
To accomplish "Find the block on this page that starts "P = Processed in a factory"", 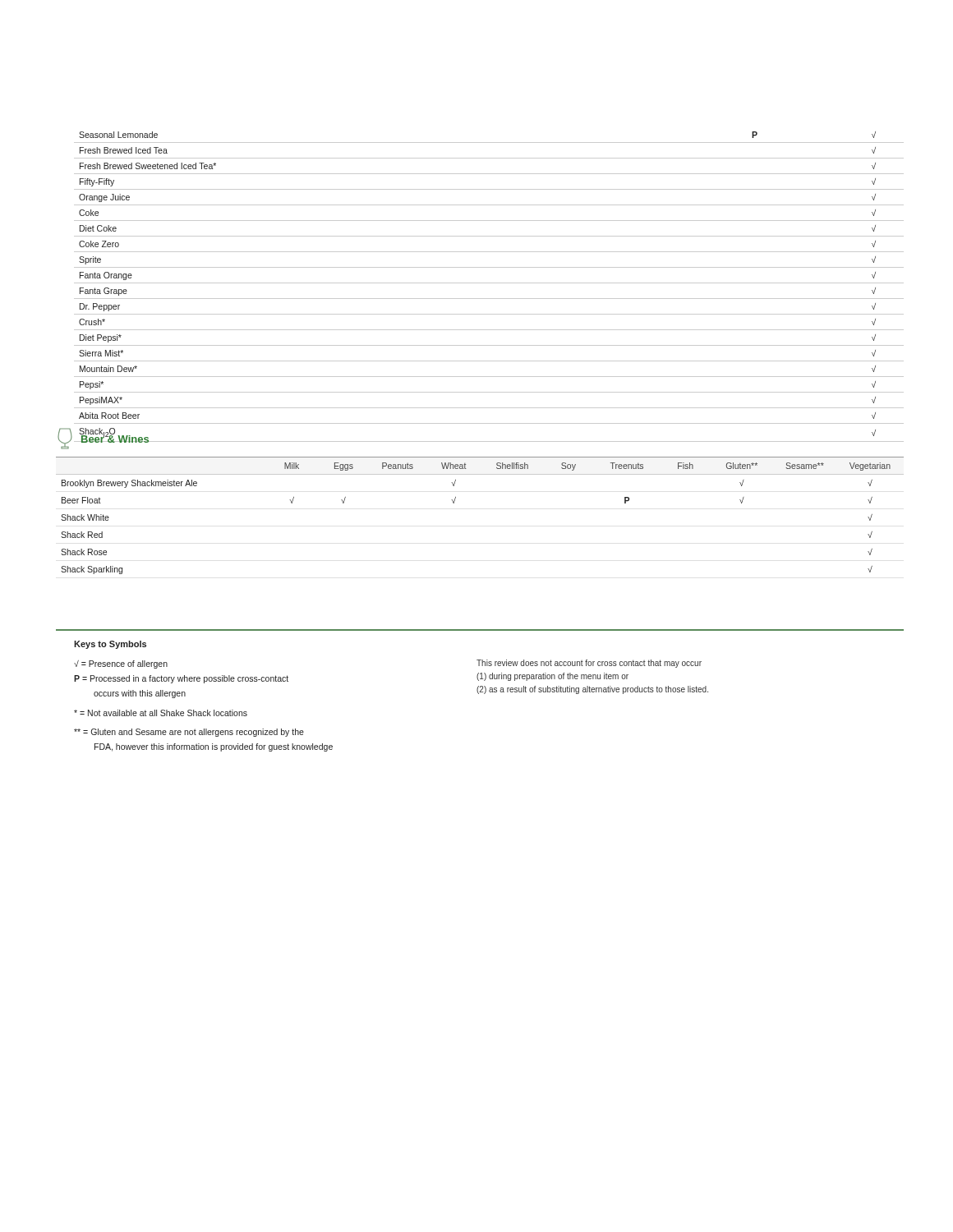I will [181, 678].
